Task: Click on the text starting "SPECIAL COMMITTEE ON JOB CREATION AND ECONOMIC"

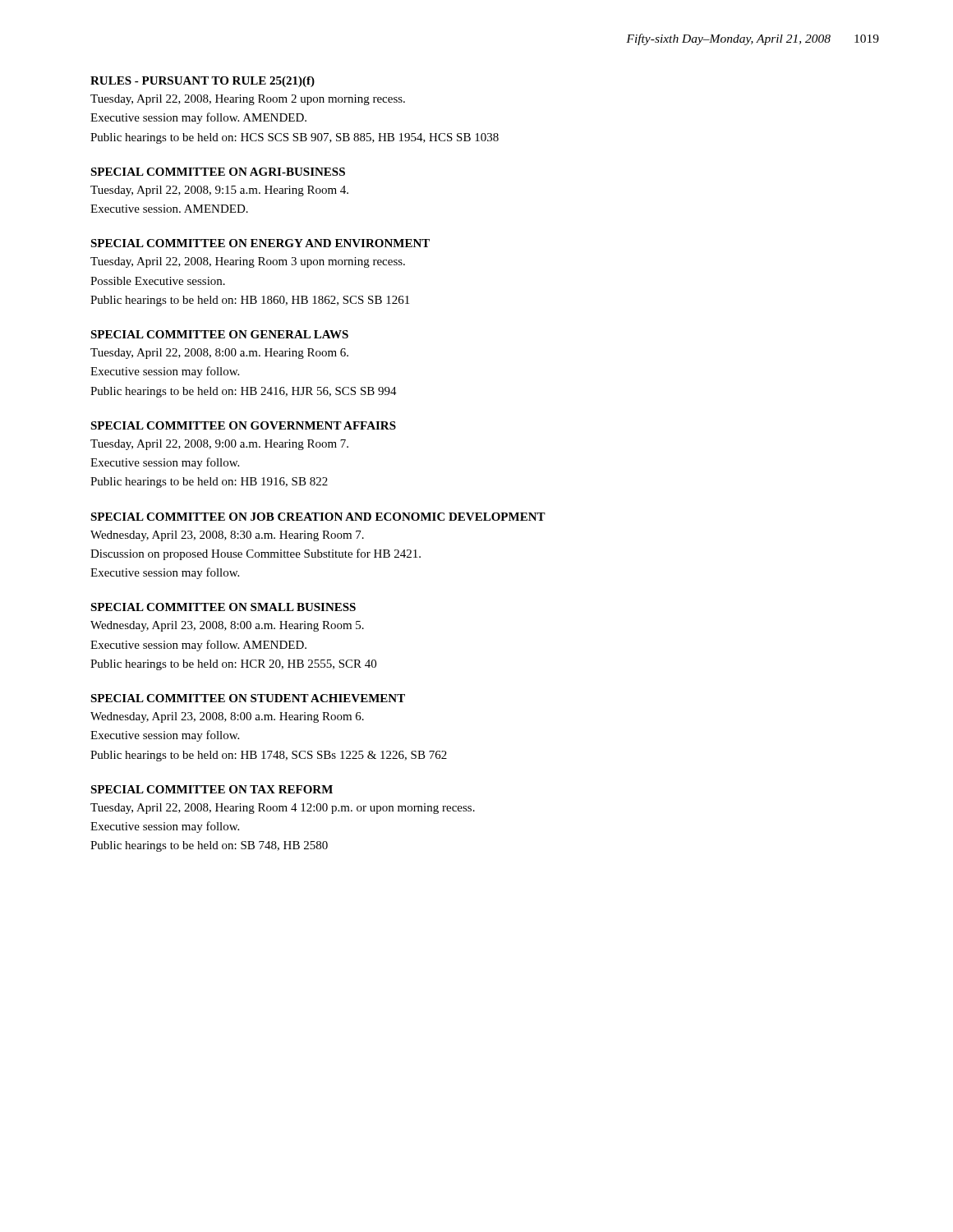Action: (x=318, y=517)
